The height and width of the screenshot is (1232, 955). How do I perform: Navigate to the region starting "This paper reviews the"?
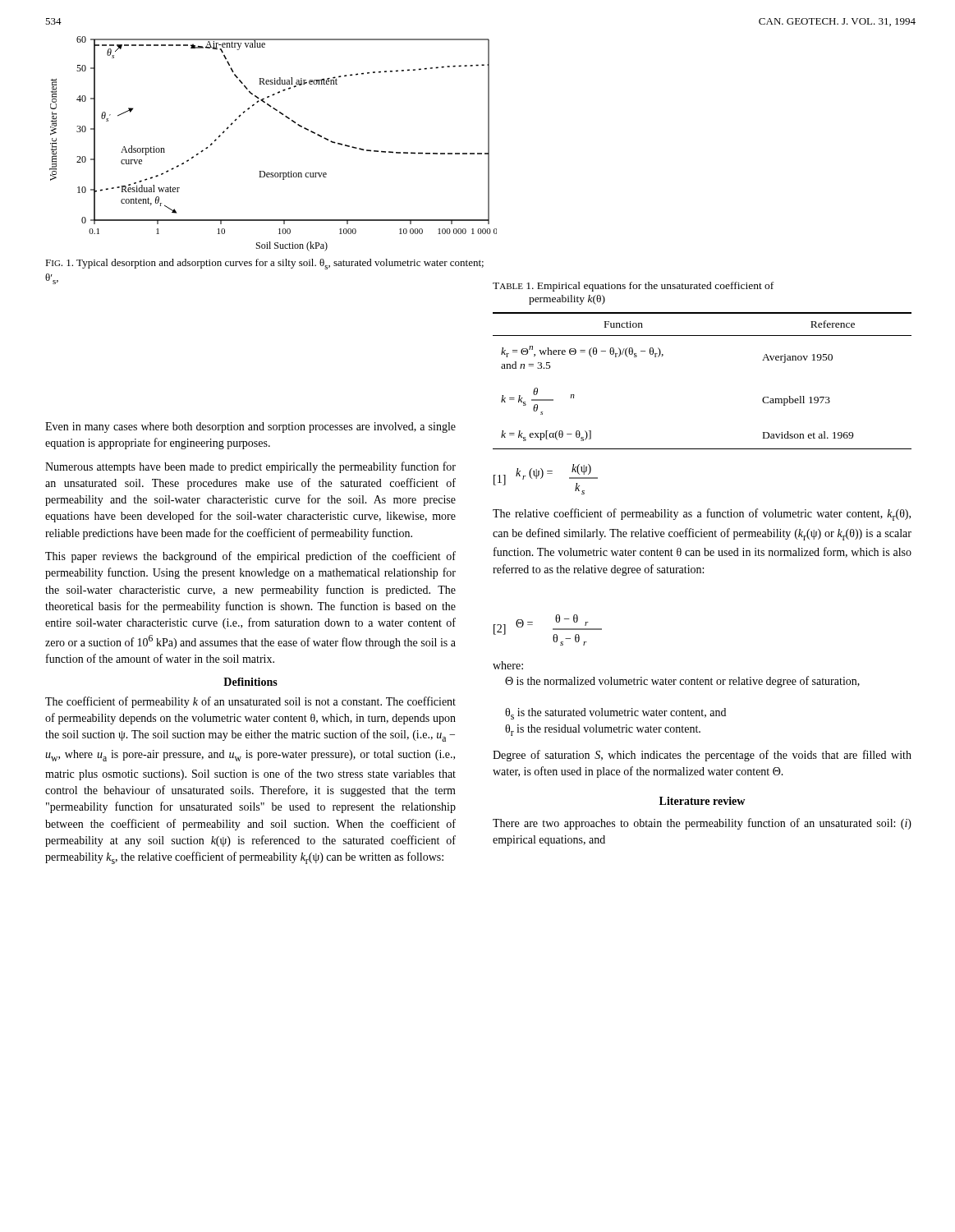click(250, 608)
